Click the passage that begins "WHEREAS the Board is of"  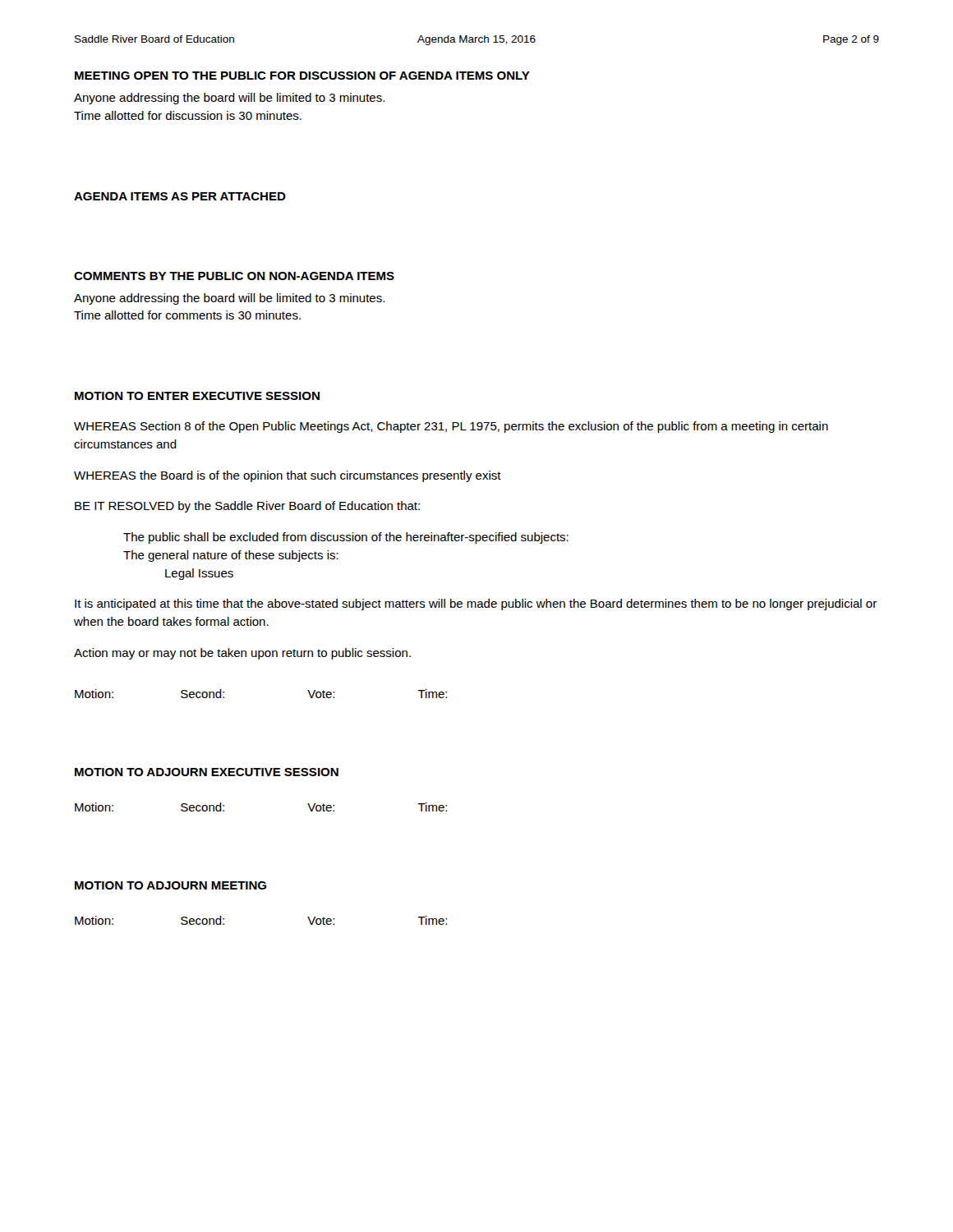(x=287, y=475)
